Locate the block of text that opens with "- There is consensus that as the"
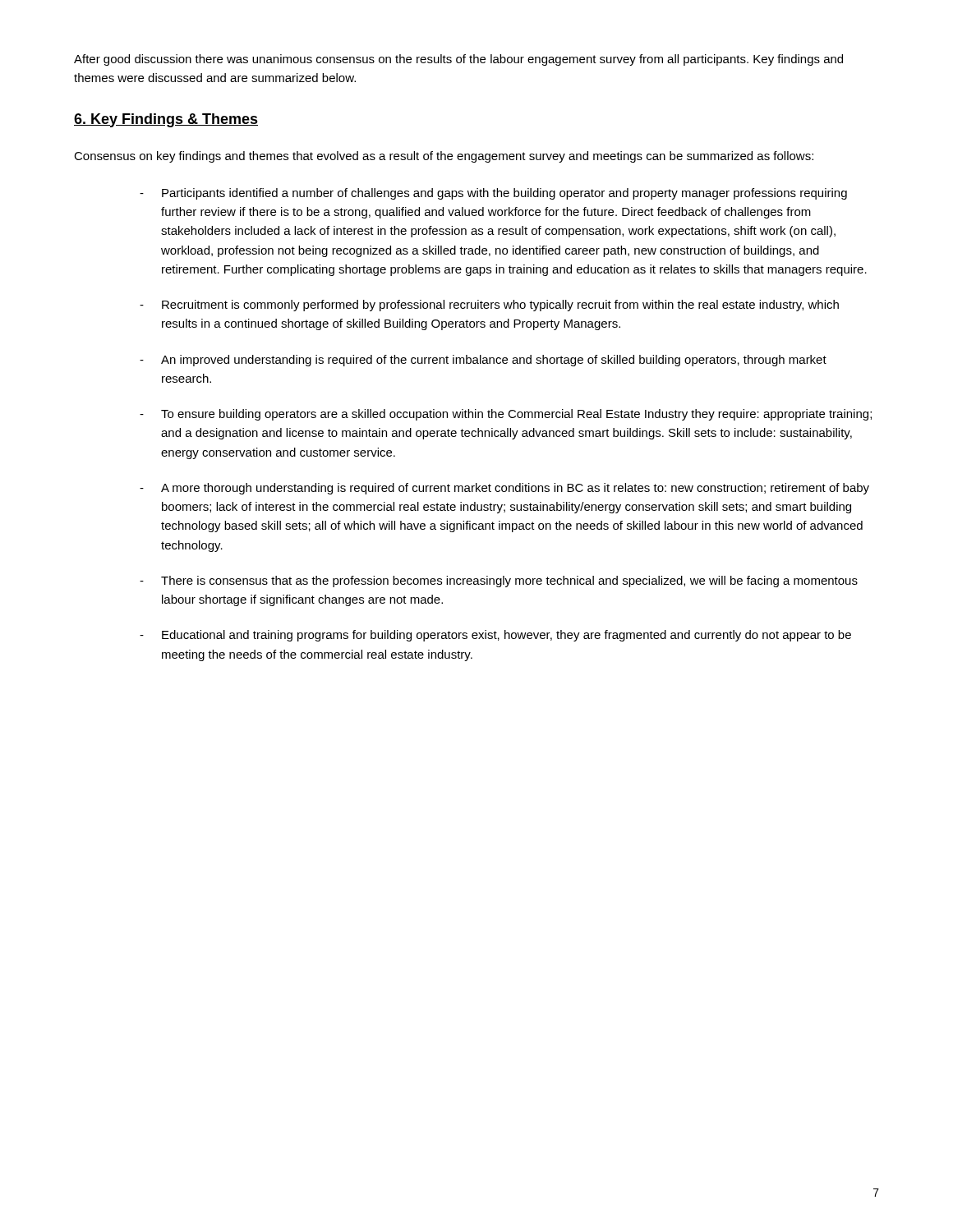The width and height of the screenshot is (953, 1232). (x=509, y=590)
